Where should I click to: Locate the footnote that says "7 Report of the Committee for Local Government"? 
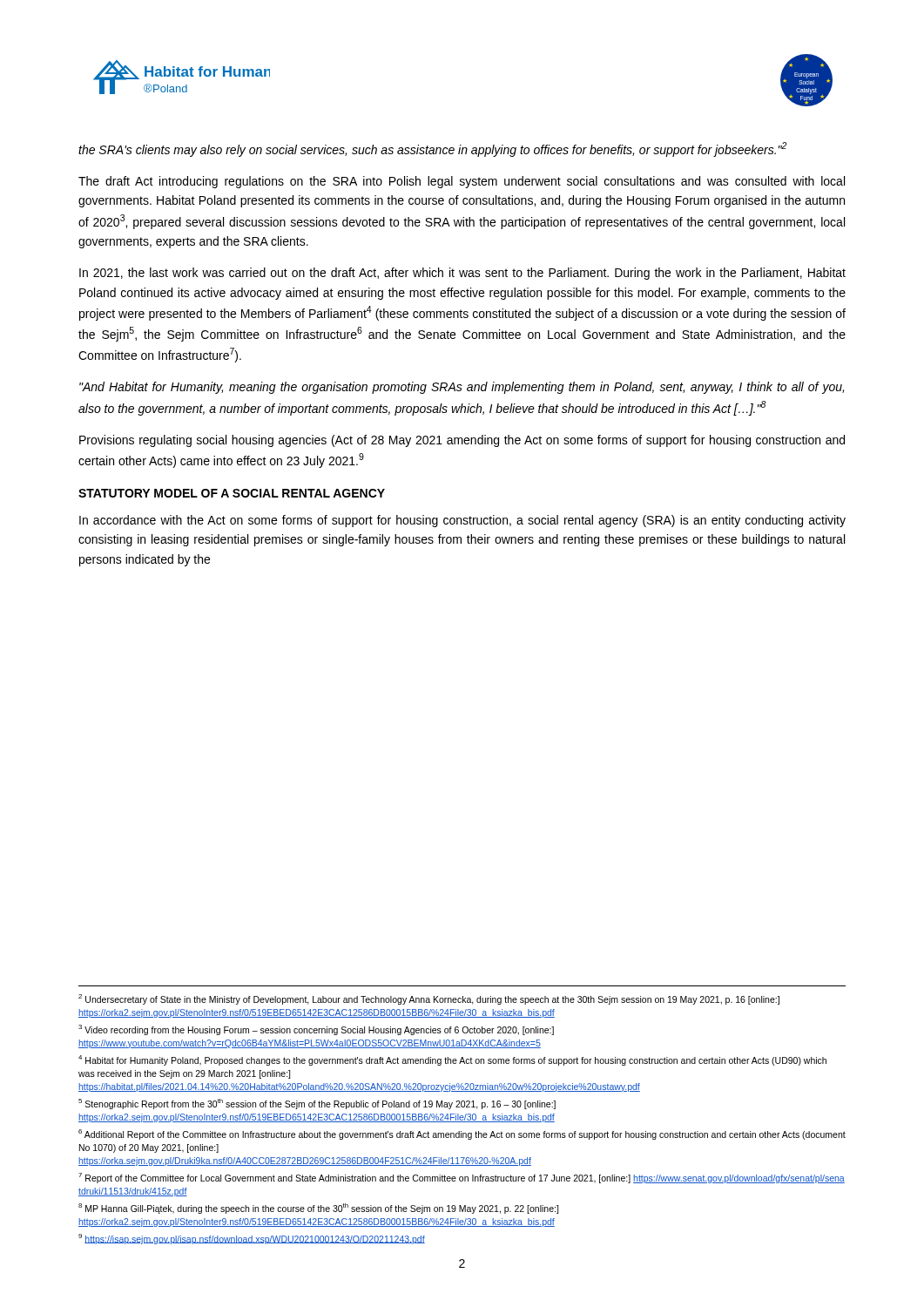[x=461, y=1184]
